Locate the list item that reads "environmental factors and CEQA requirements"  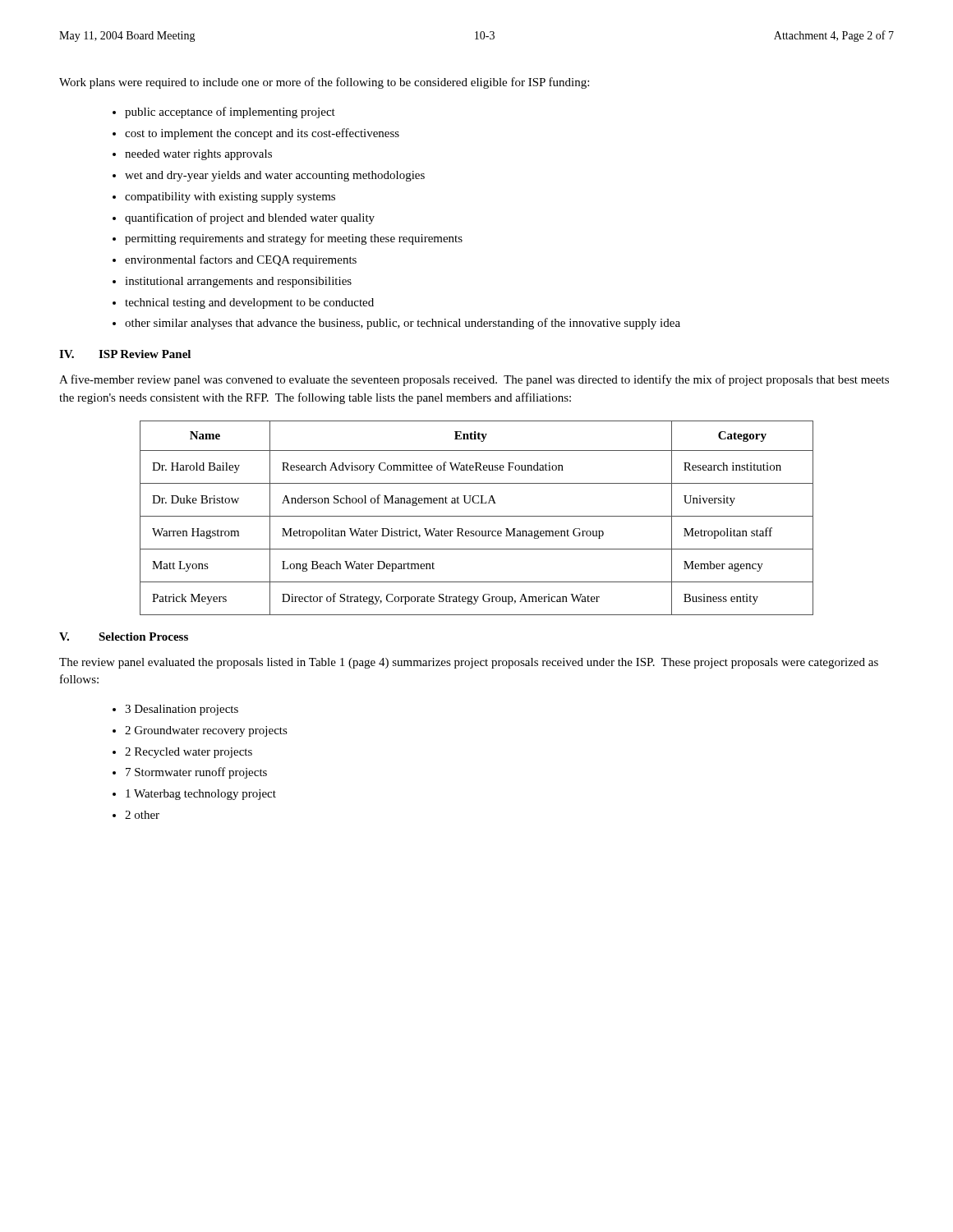pyautogui.click(x=241, y=260)
